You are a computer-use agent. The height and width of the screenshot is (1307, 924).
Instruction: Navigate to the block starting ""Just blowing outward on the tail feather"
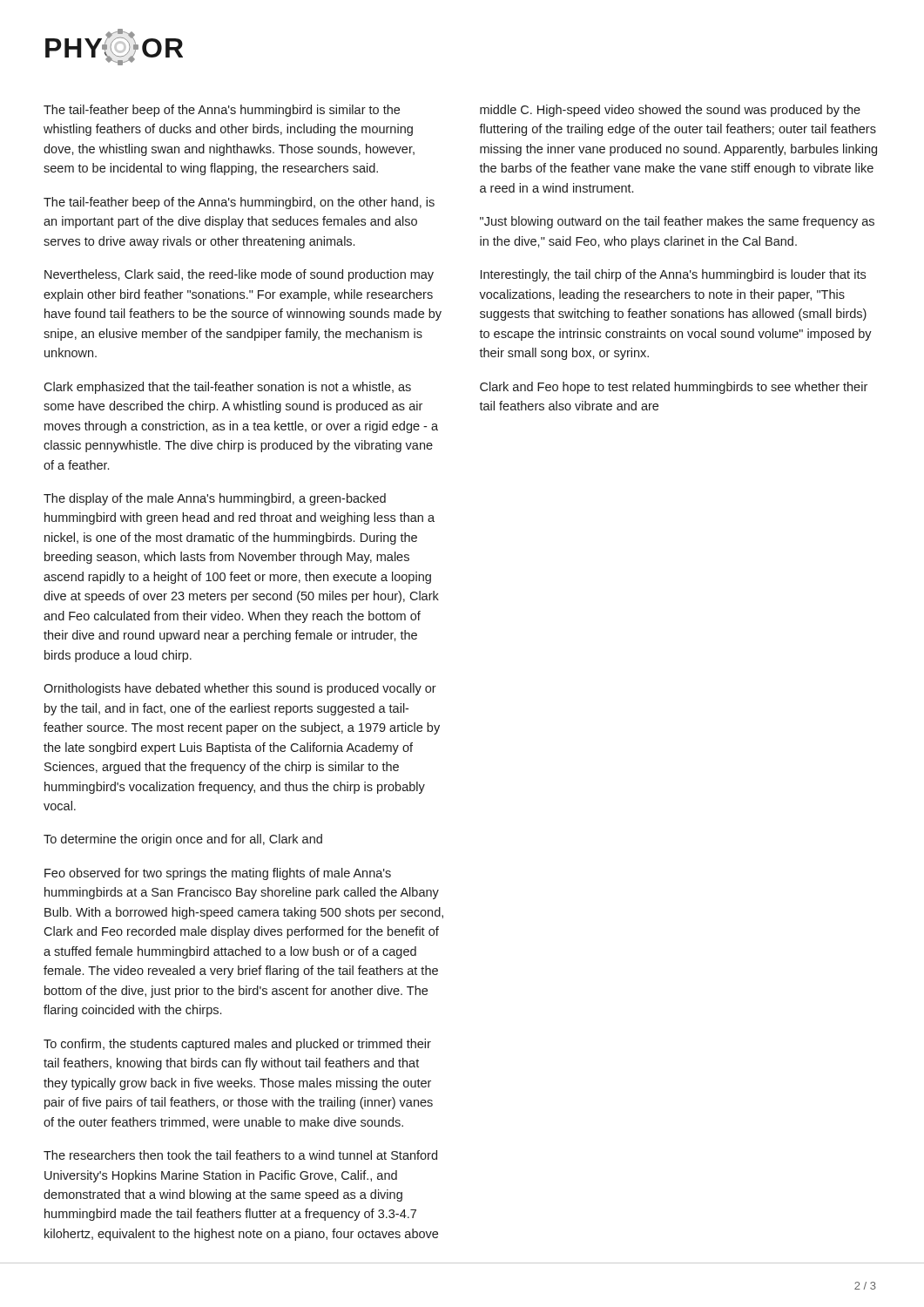coord(677,231)
